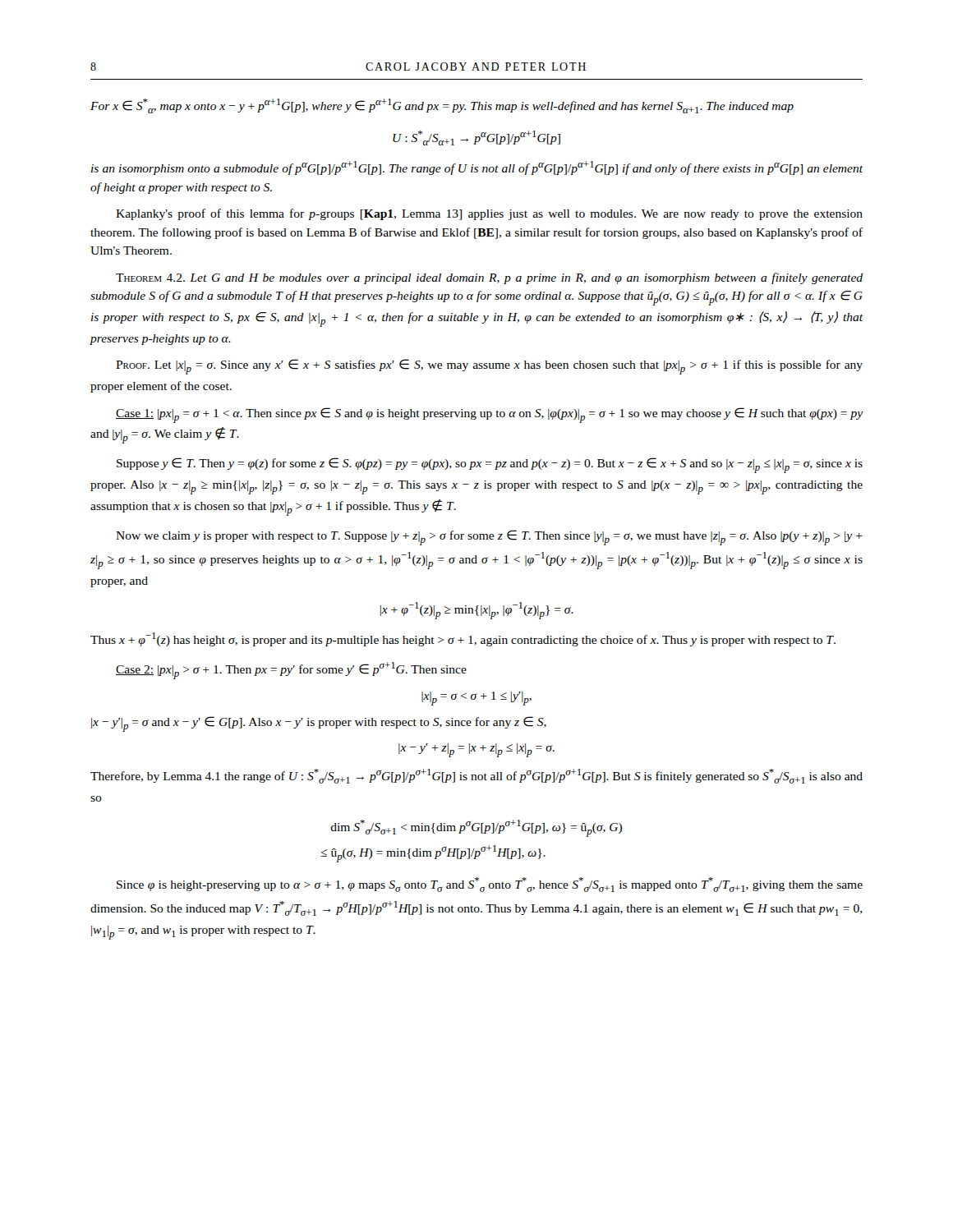The image size is (953, 1232).
Task: Click on the text block that reads "Case 2: |px|p > σ"
Action: [291, 669]
